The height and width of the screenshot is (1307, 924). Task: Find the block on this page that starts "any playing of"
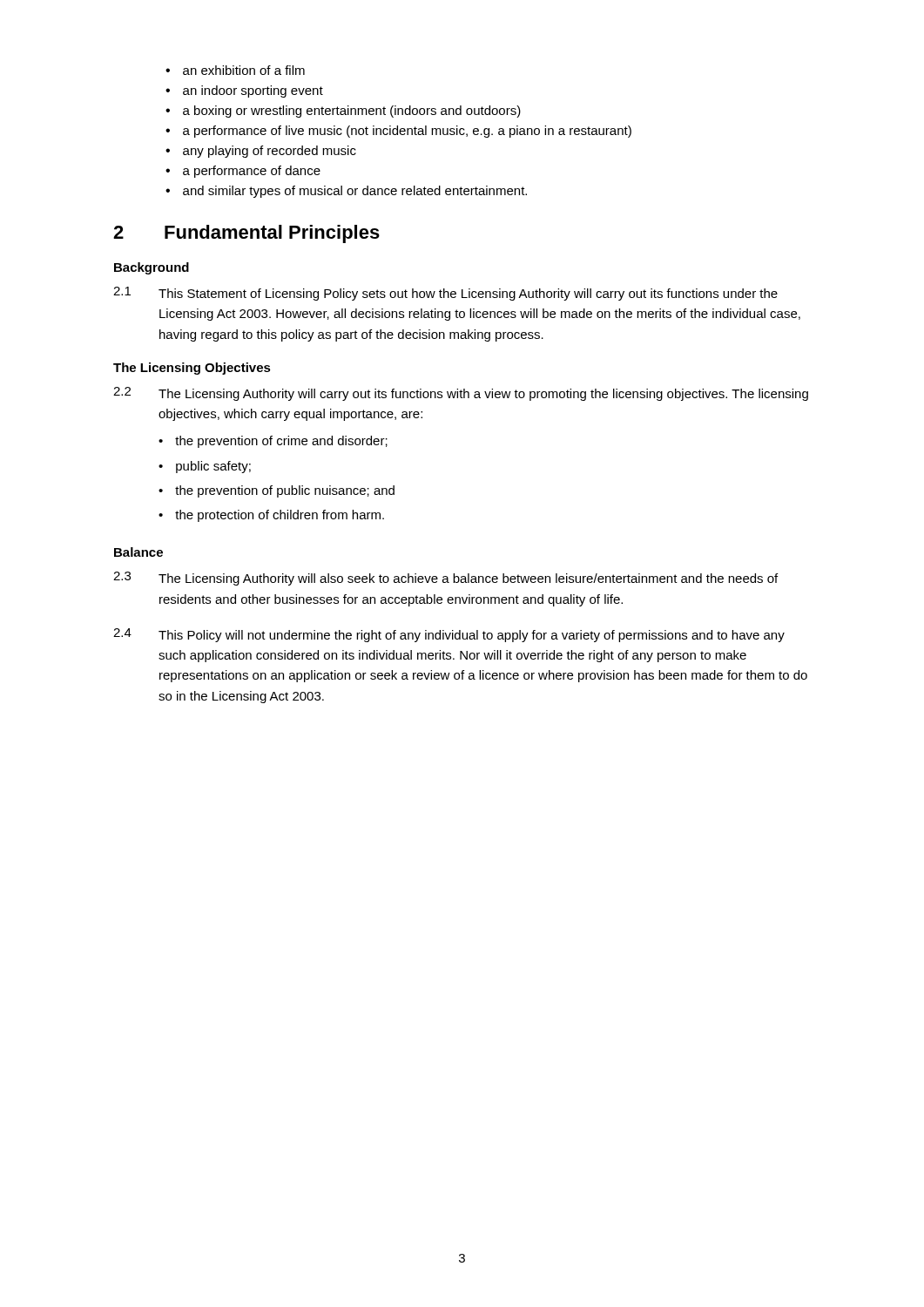(x=261, y=152)
